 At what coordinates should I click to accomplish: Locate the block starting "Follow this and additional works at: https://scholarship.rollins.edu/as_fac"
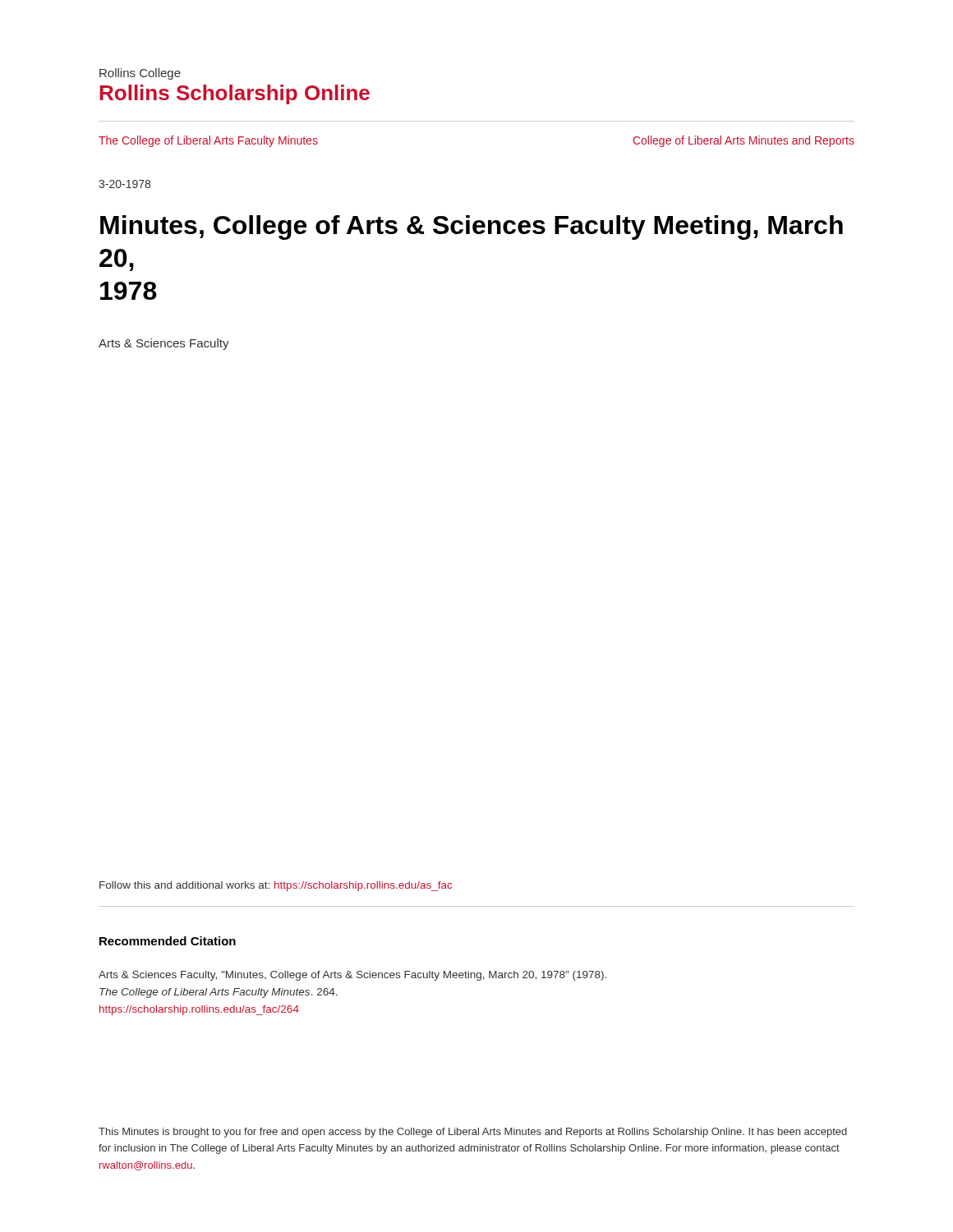[276, 886]
